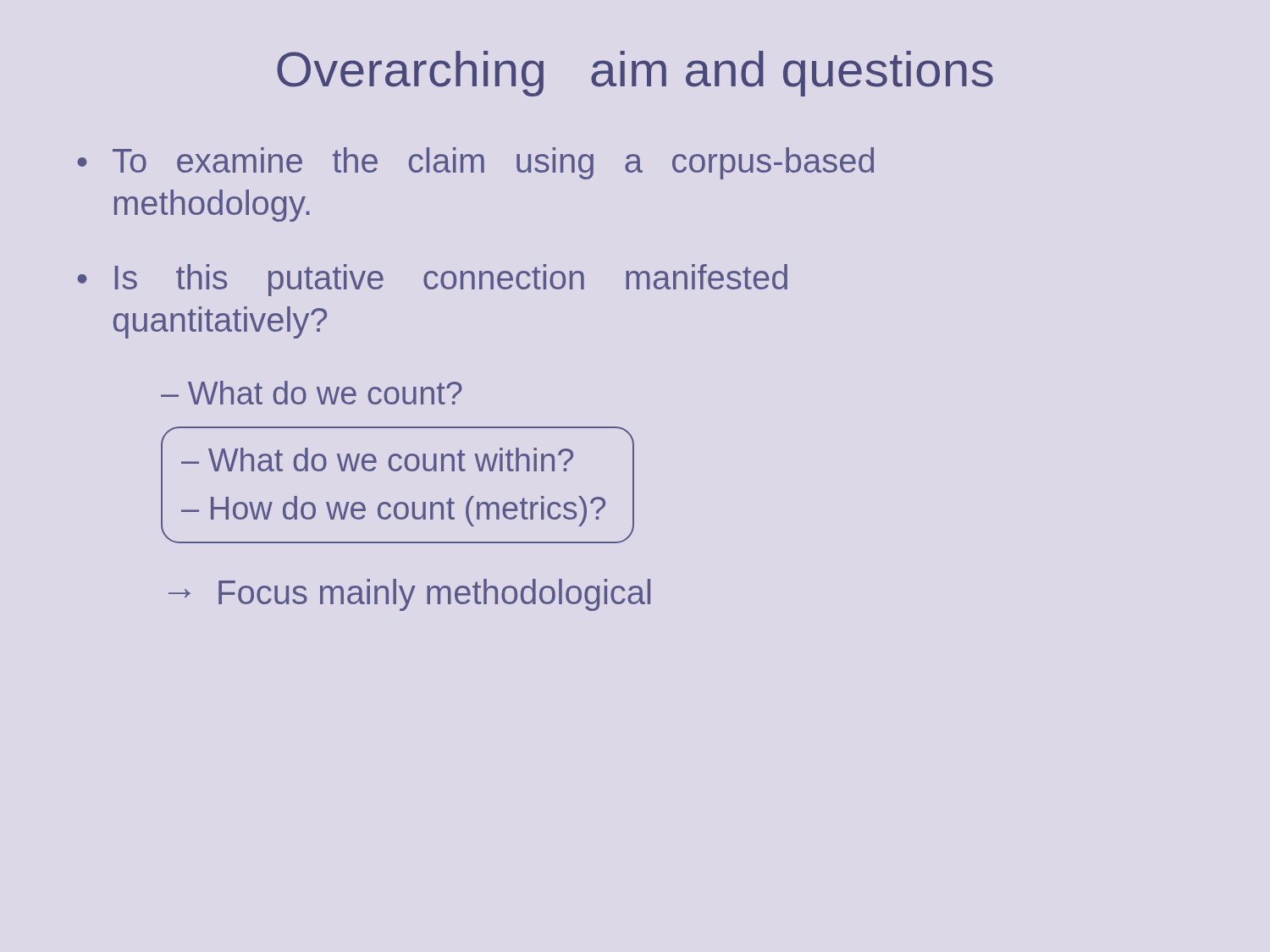Viewport: 1270px width, 952px height.
Task: Select the region starting "• To examine the"
Action: [x=476, y=182]
